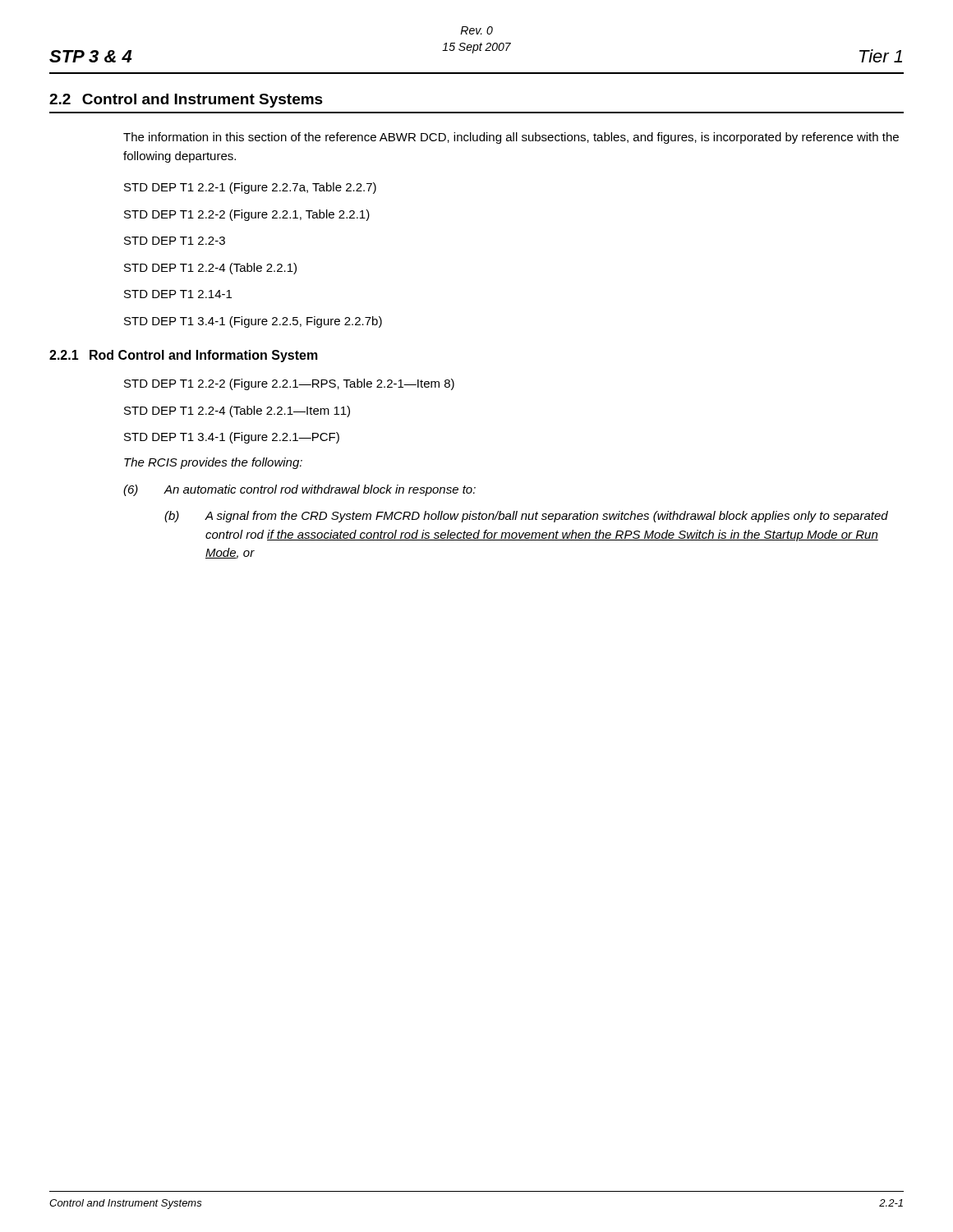This screenshot has width=953, height=1232.
Task: Where is the passage that starts "(b) A signal"?
Action: click(x=534, y=534)
